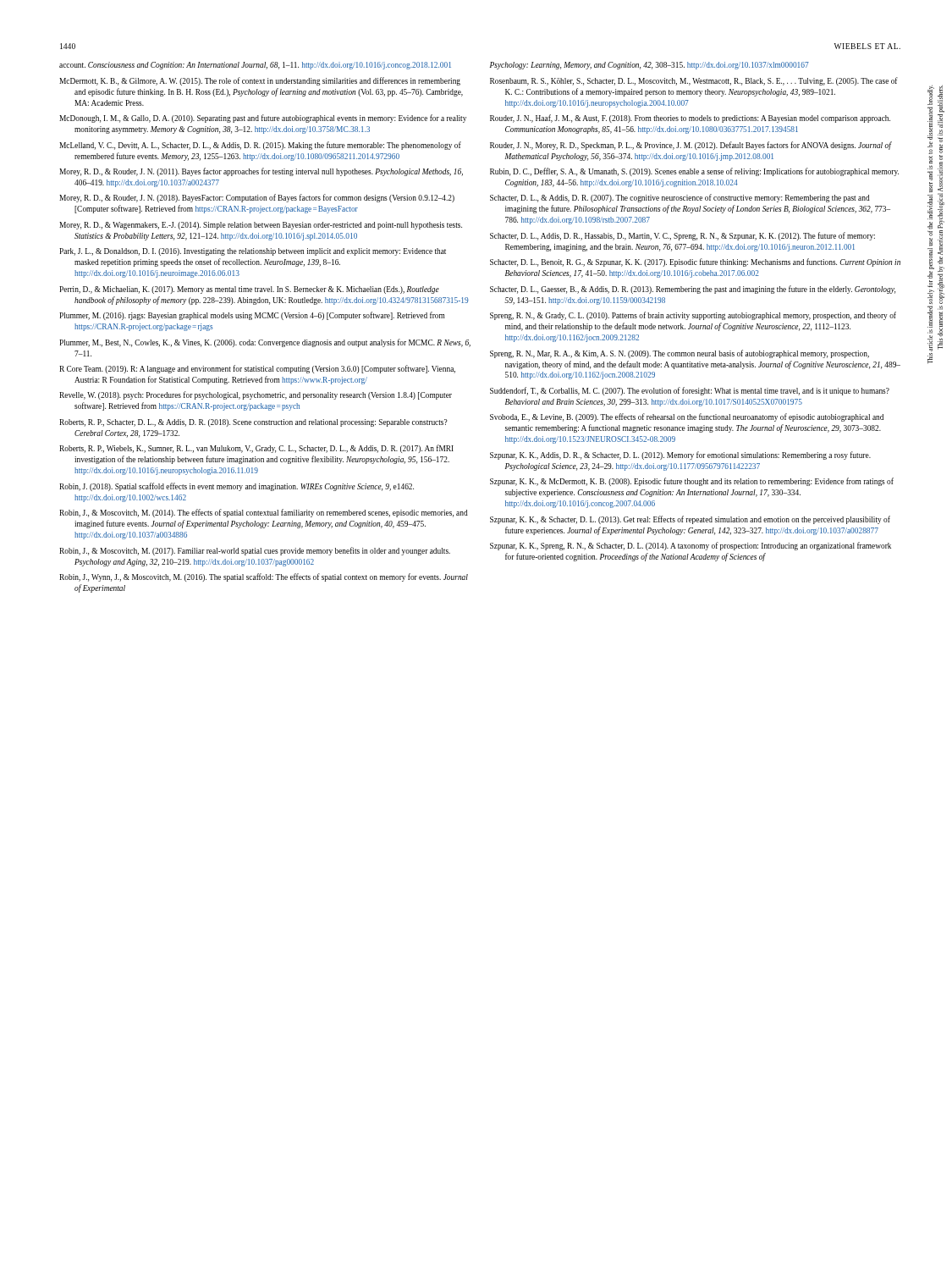Click on the element starting "Park, J. L., & Donaldson, D. I."

pos(253,263)
